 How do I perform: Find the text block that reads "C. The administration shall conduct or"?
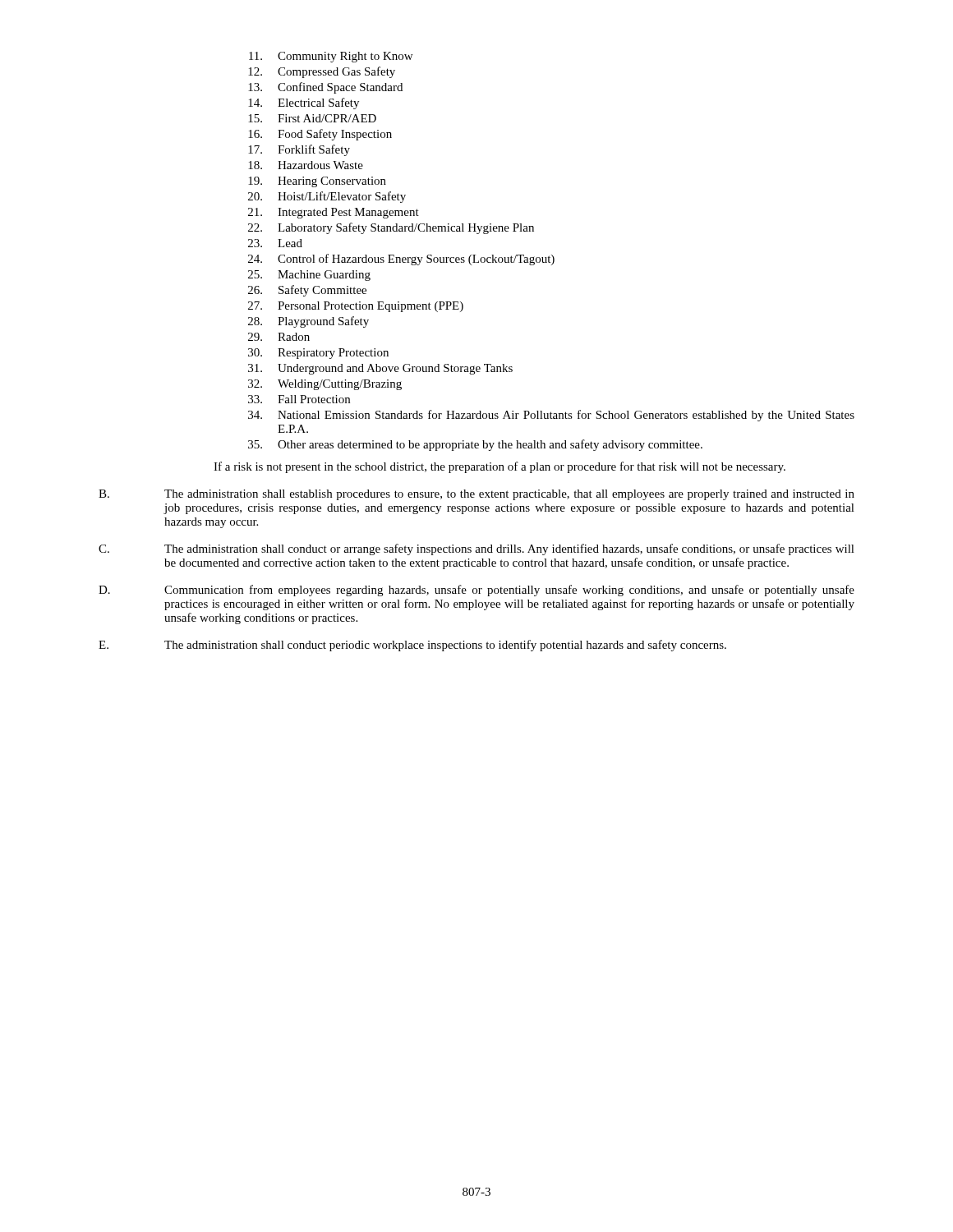click(476, 556)
